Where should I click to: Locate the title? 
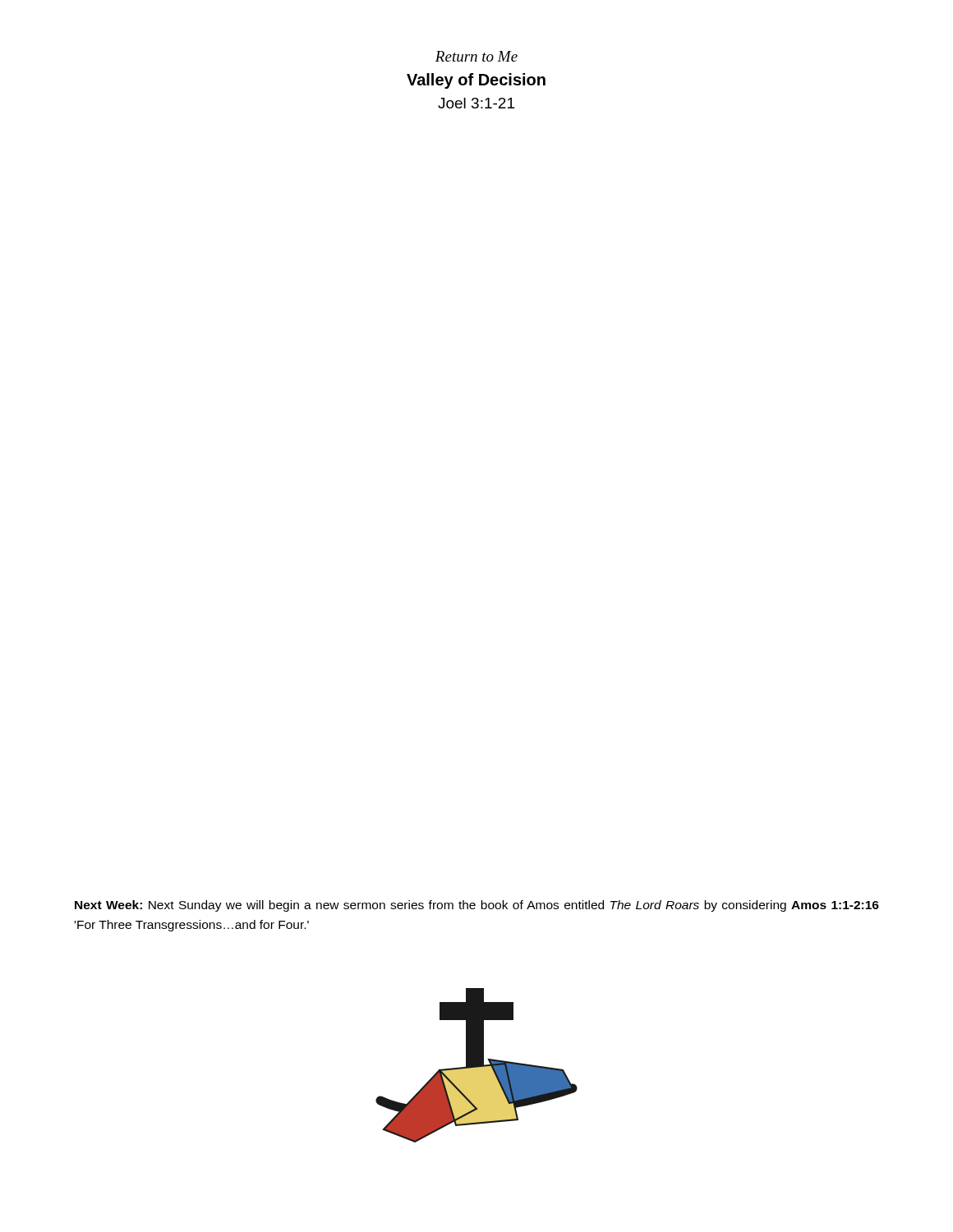click(476, 80)
